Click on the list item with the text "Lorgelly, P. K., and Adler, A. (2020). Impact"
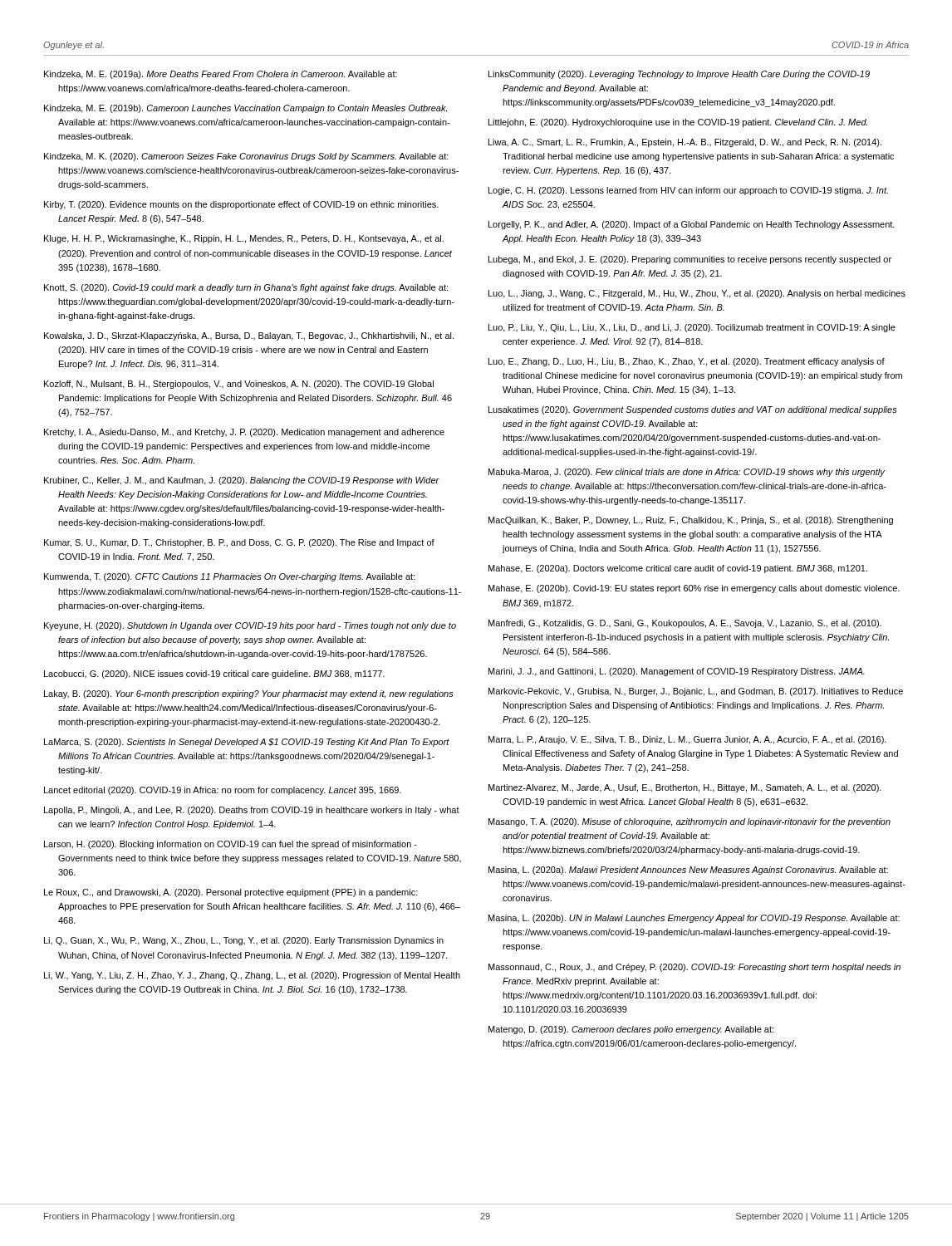The image size is (952, 1246). pyautogui.click(x=691, y=232)
